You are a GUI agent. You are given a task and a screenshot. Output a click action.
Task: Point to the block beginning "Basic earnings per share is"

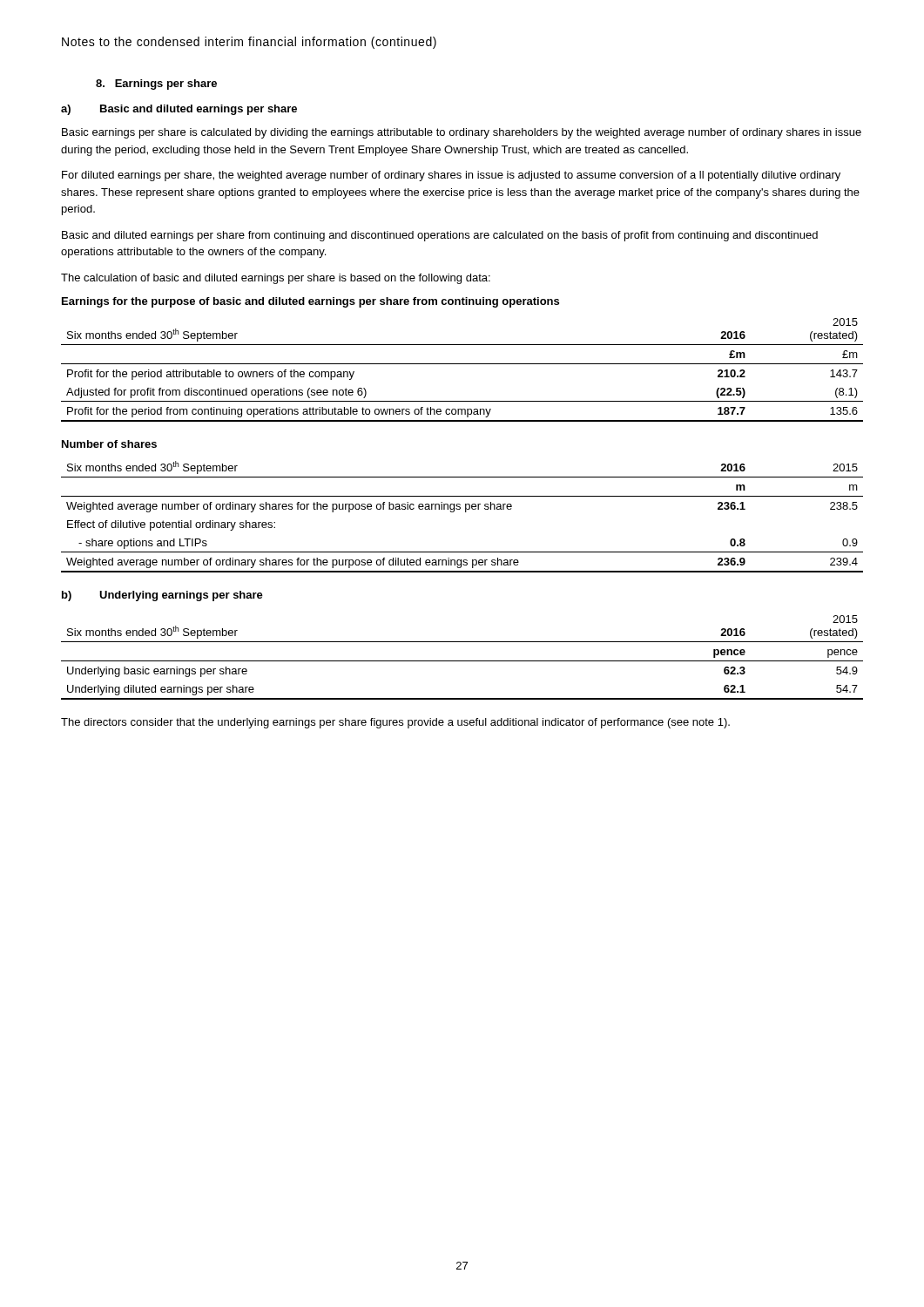(461, 141)
